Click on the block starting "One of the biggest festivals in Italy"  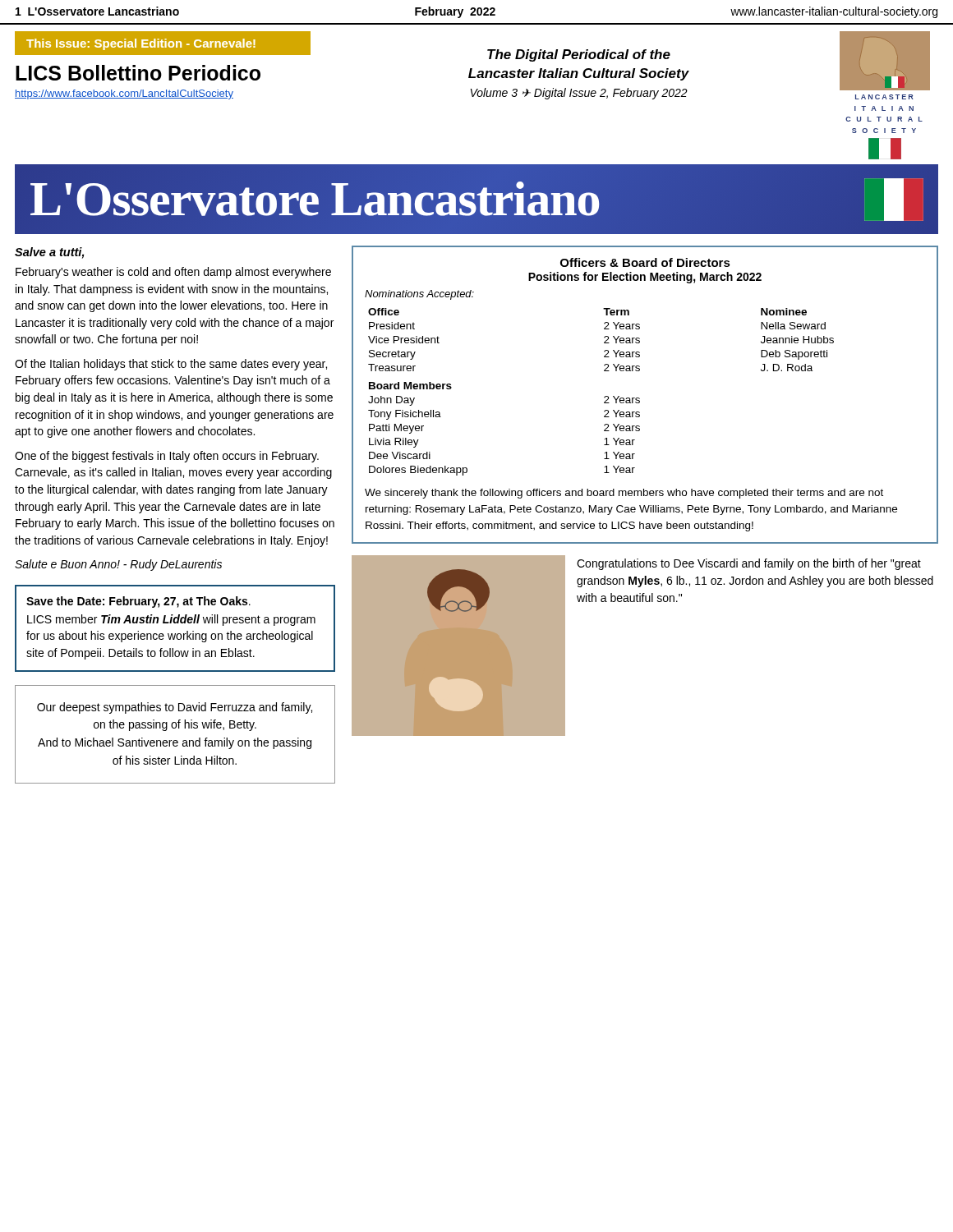(x=175, y=498)
